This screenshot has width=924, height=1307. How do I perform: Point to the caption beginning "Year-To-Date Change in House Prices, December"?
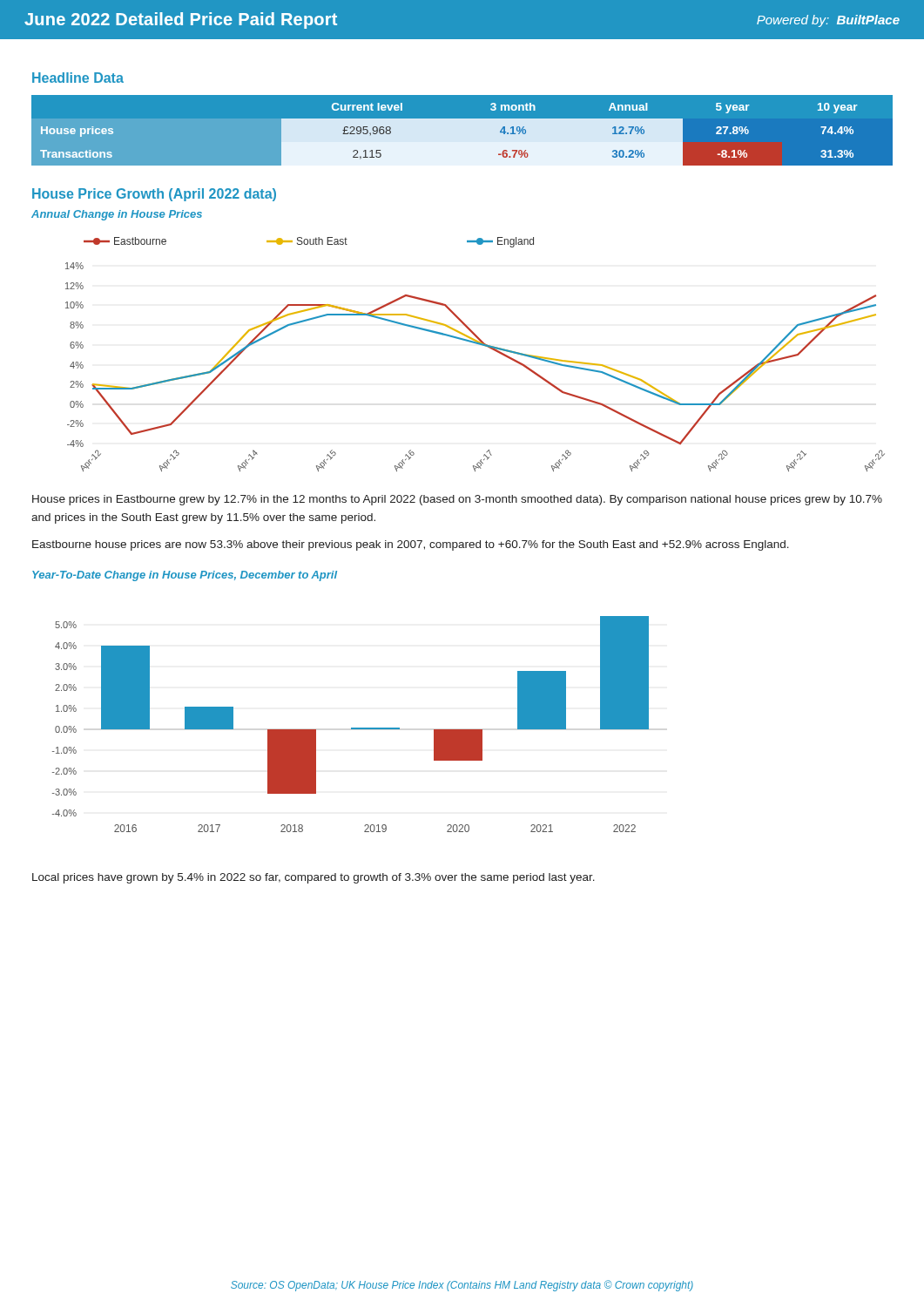point(184,574)
